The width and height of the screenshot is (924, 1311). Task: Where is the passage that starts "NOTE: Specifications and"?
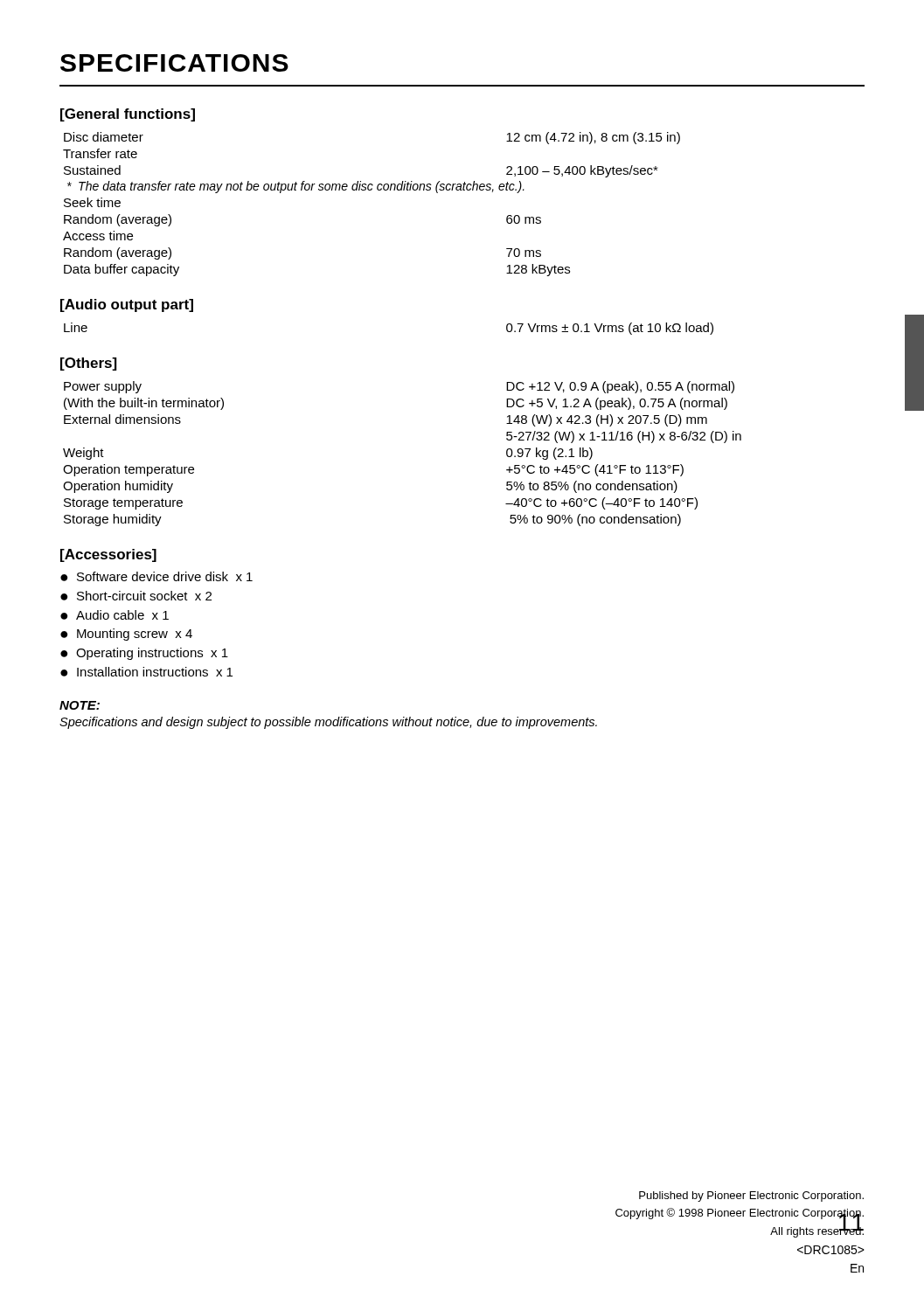coord(462,713)
